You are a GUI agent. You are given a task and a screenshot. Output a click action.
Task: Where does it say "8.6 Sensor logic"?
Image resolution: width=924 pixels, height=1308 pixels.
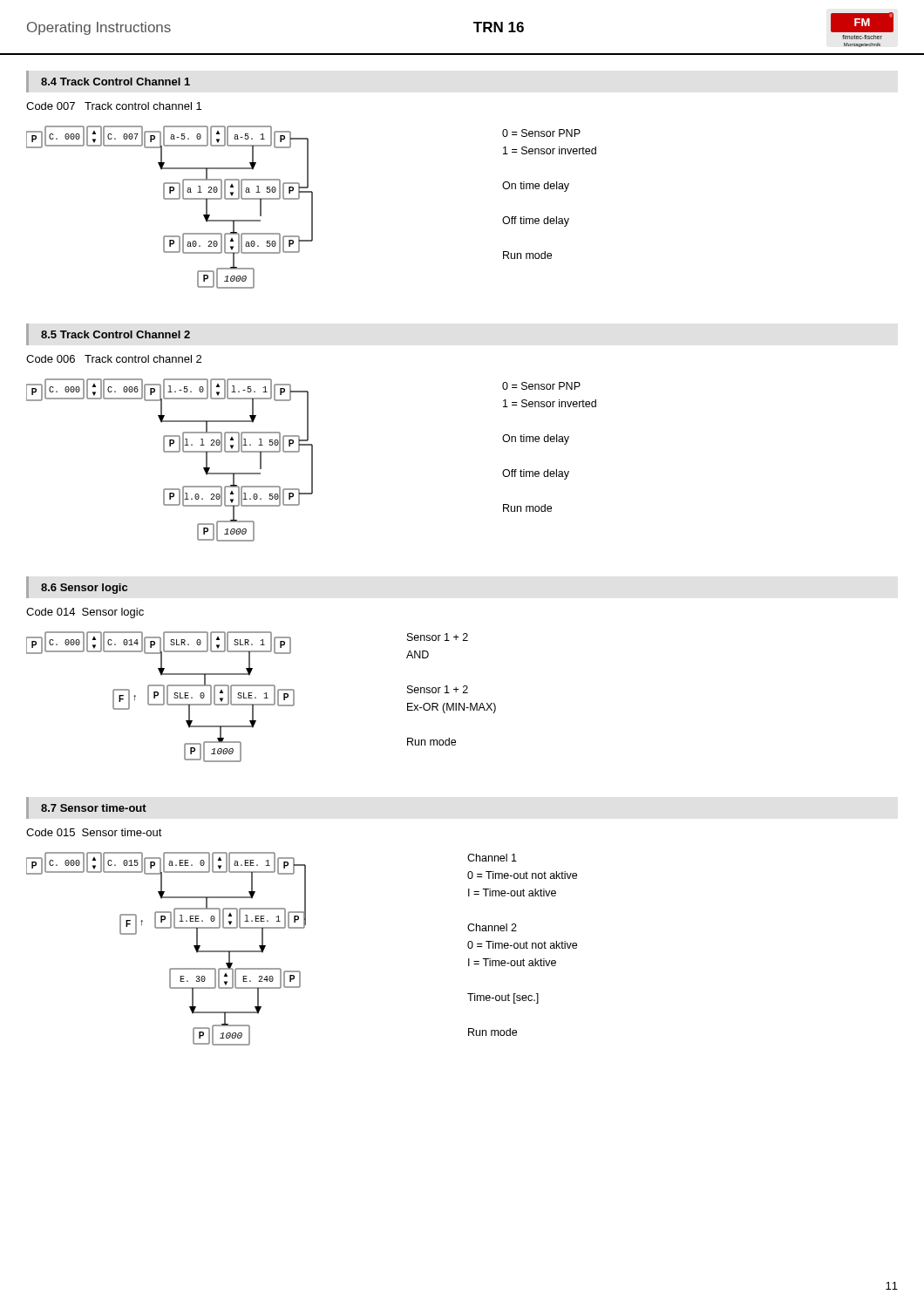pos(84,587)
